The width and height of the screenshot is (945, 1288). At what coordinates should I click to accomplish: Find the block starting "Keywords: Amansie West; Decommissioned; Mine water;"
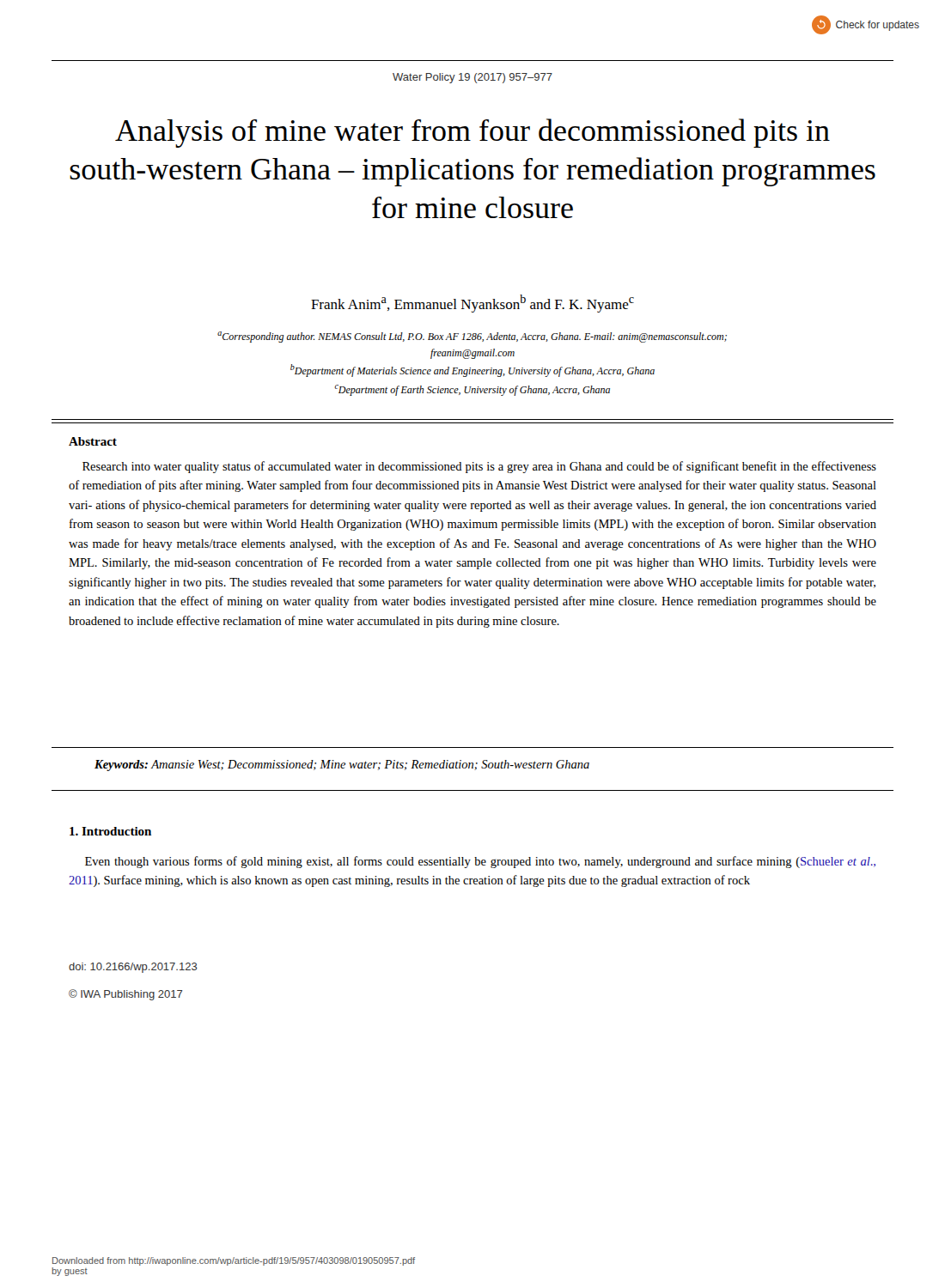(x=342, y=764)
